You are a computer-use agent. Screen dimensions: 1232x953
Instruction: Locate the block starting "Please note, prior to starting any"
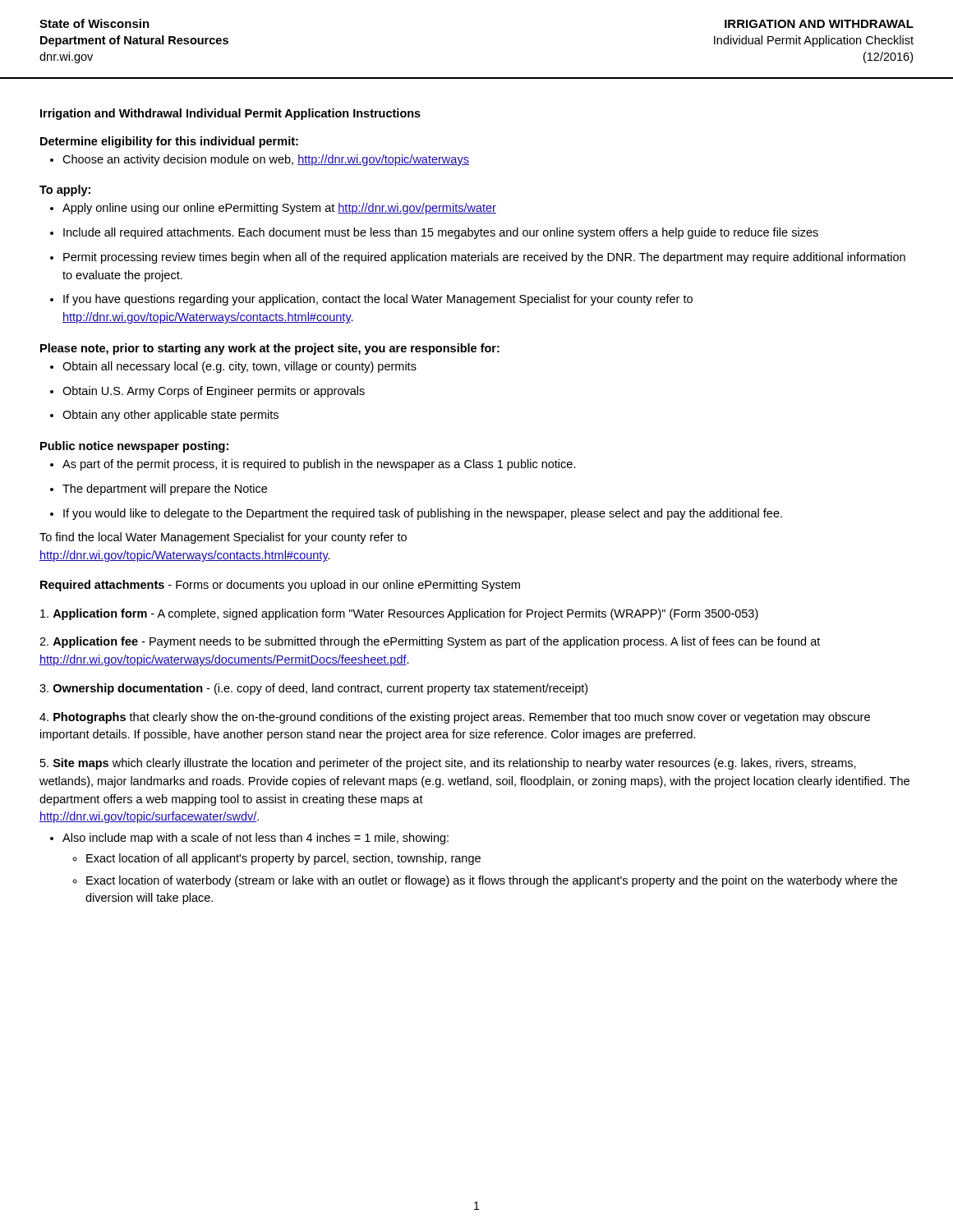(270, 348)
